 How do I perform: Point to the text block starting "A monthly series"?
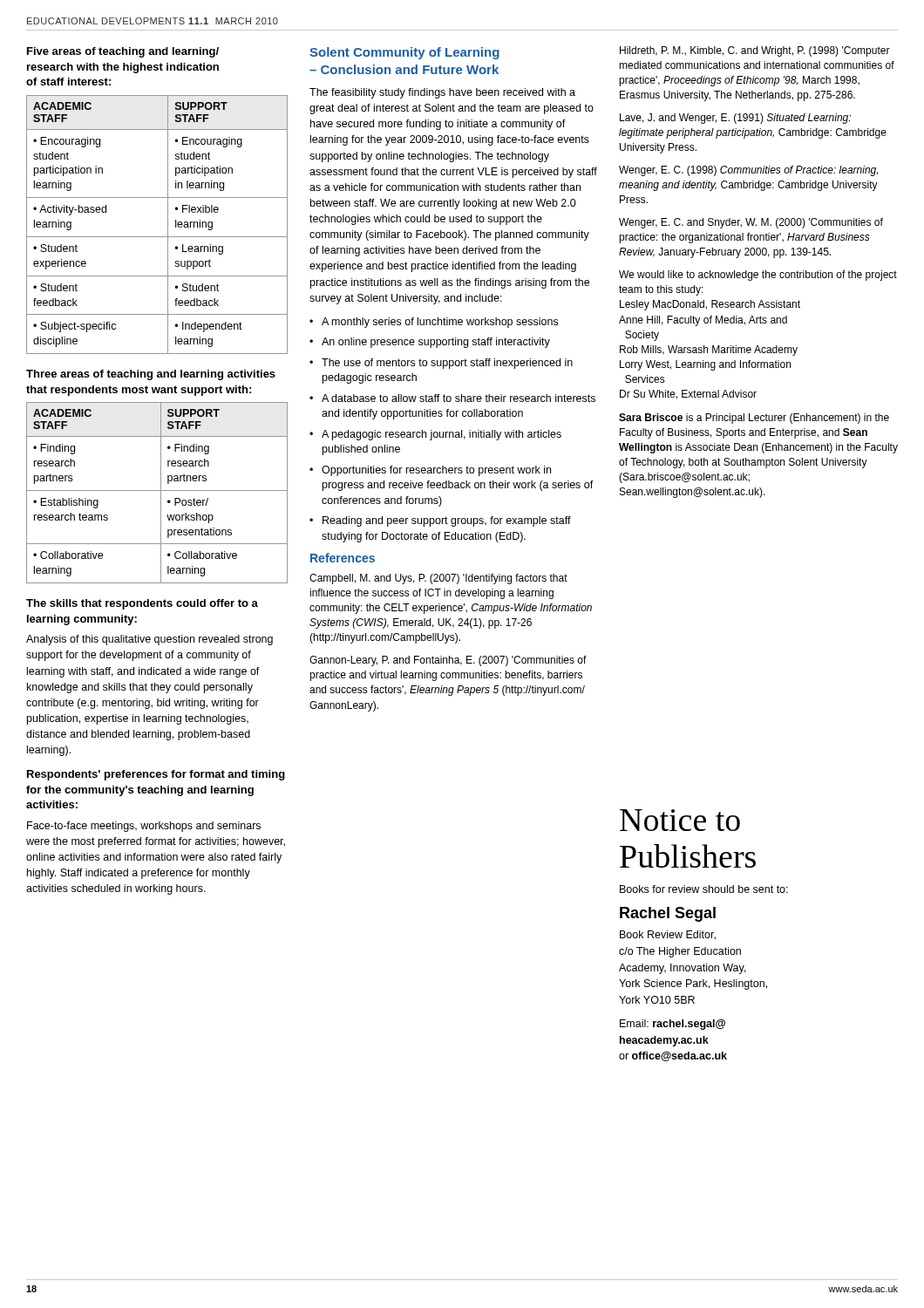coord(440,322)
